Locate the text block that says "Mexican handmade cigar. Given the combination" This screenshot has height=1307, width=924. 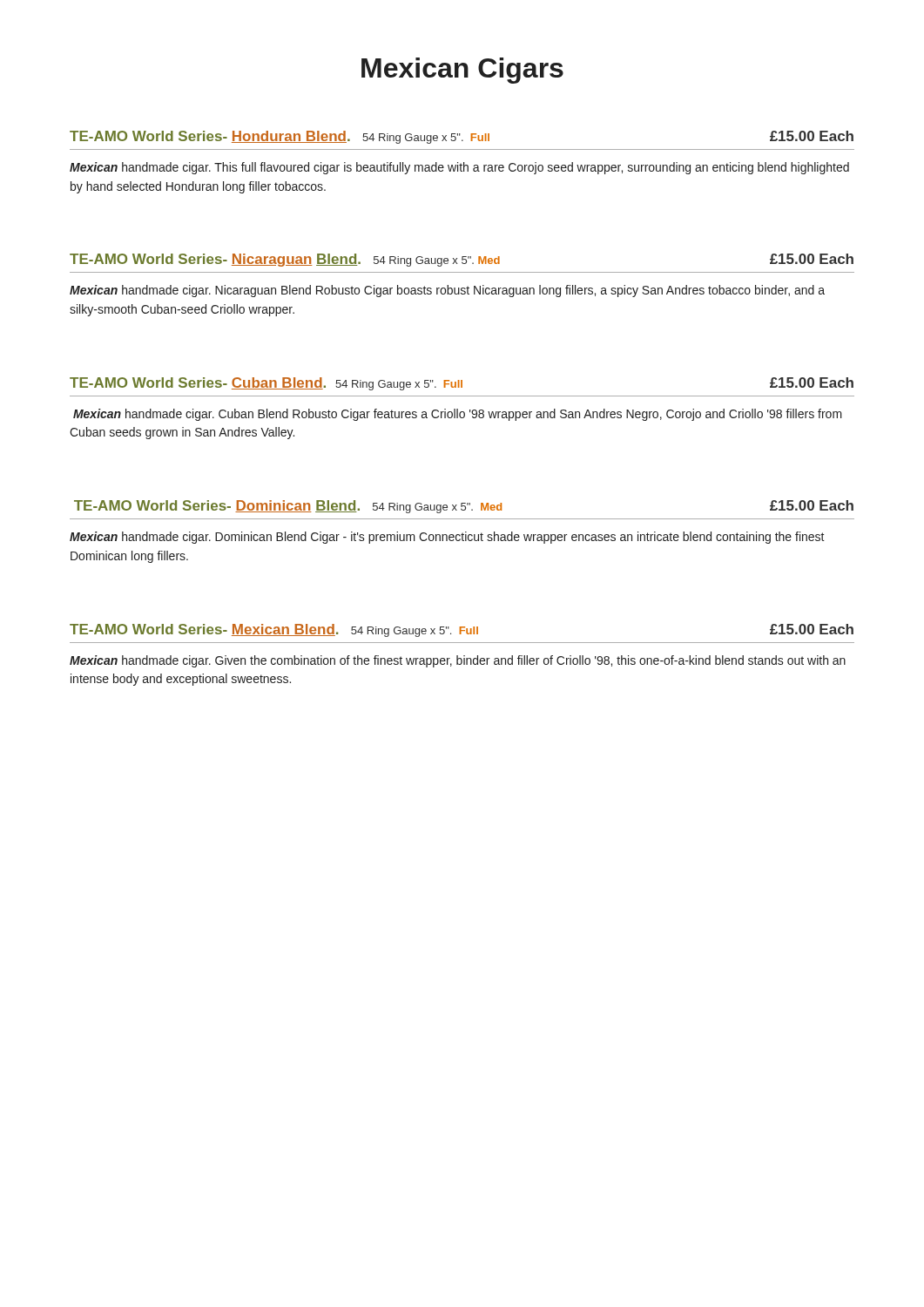click(x=458, y=670)
